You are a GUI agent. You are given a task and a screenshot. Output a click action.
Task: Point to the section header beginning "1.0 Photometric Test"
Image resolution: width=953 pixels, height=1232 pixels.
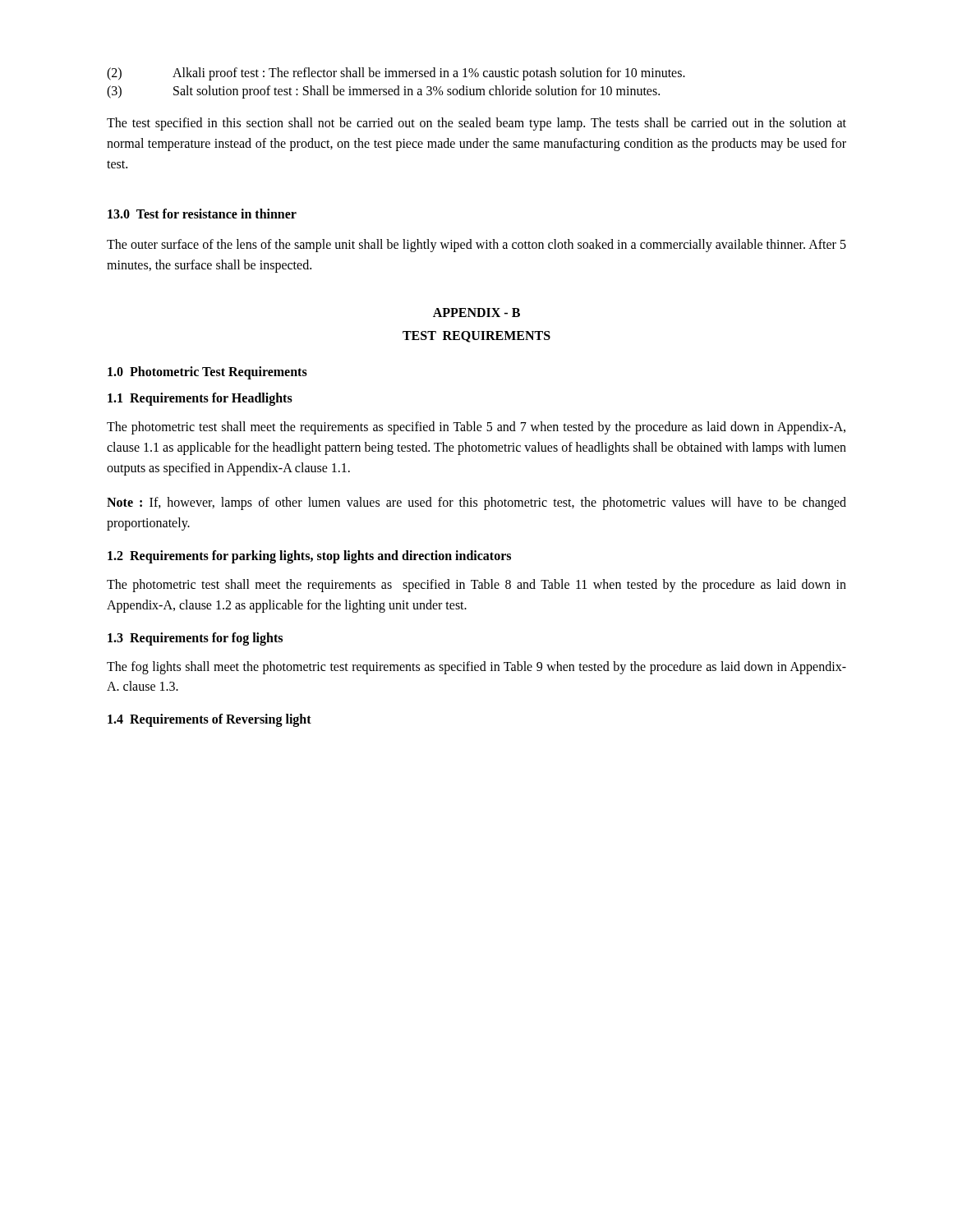pos(207,372)
